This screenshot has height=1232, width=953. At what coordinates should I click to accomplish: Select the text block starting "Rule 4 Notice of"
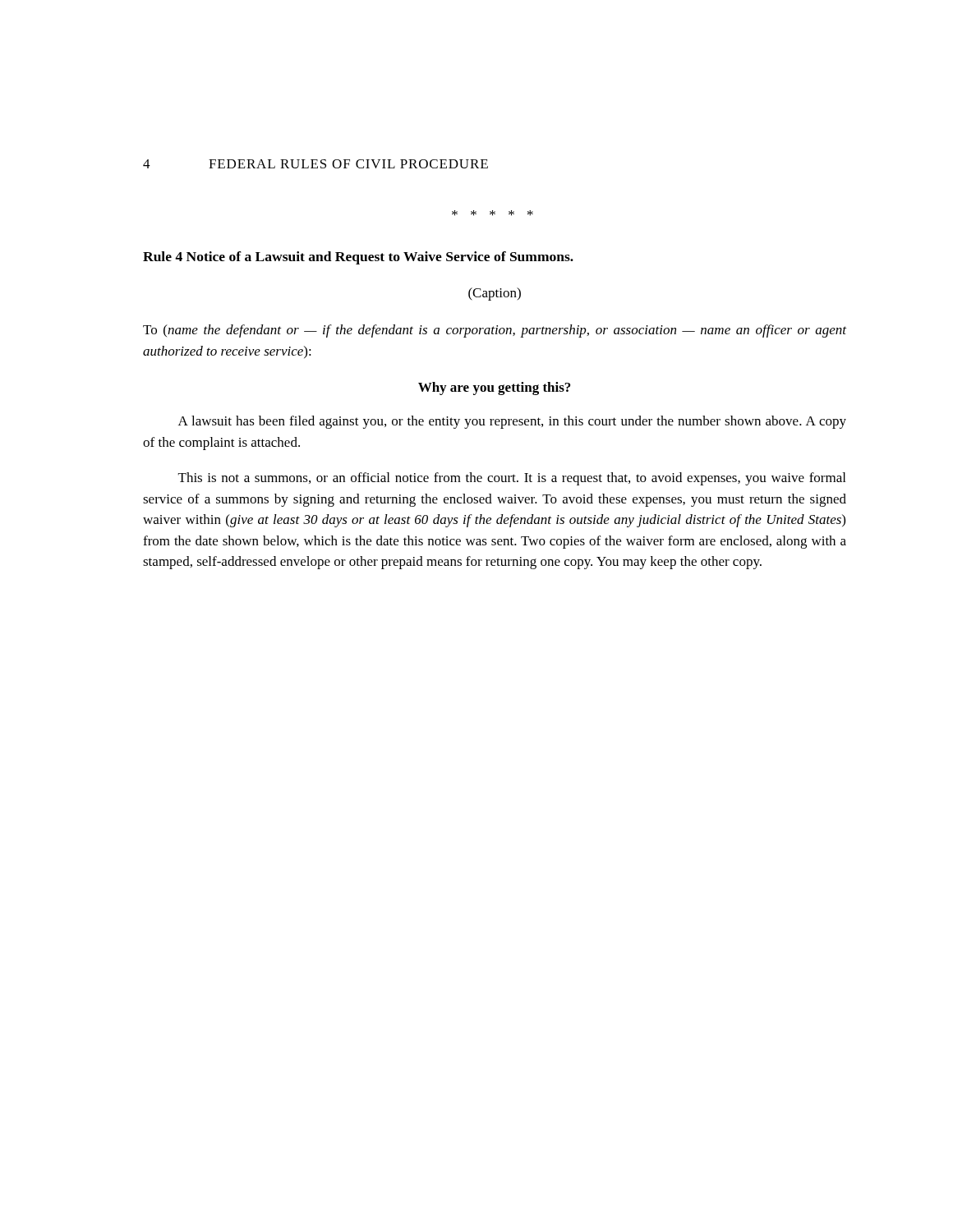coord(358,256)
